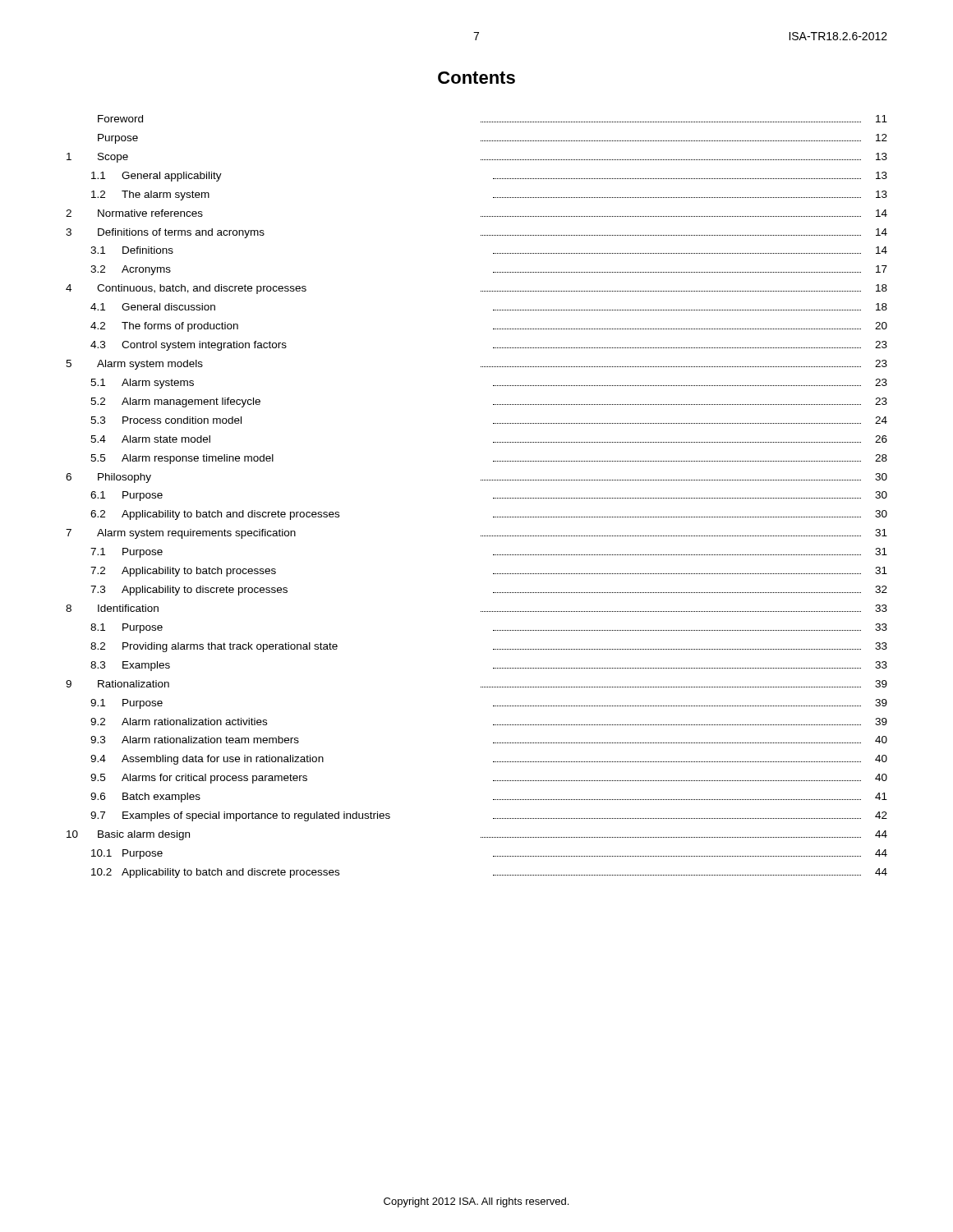Find "2 Normative references 14" on this page

point(476,214)
